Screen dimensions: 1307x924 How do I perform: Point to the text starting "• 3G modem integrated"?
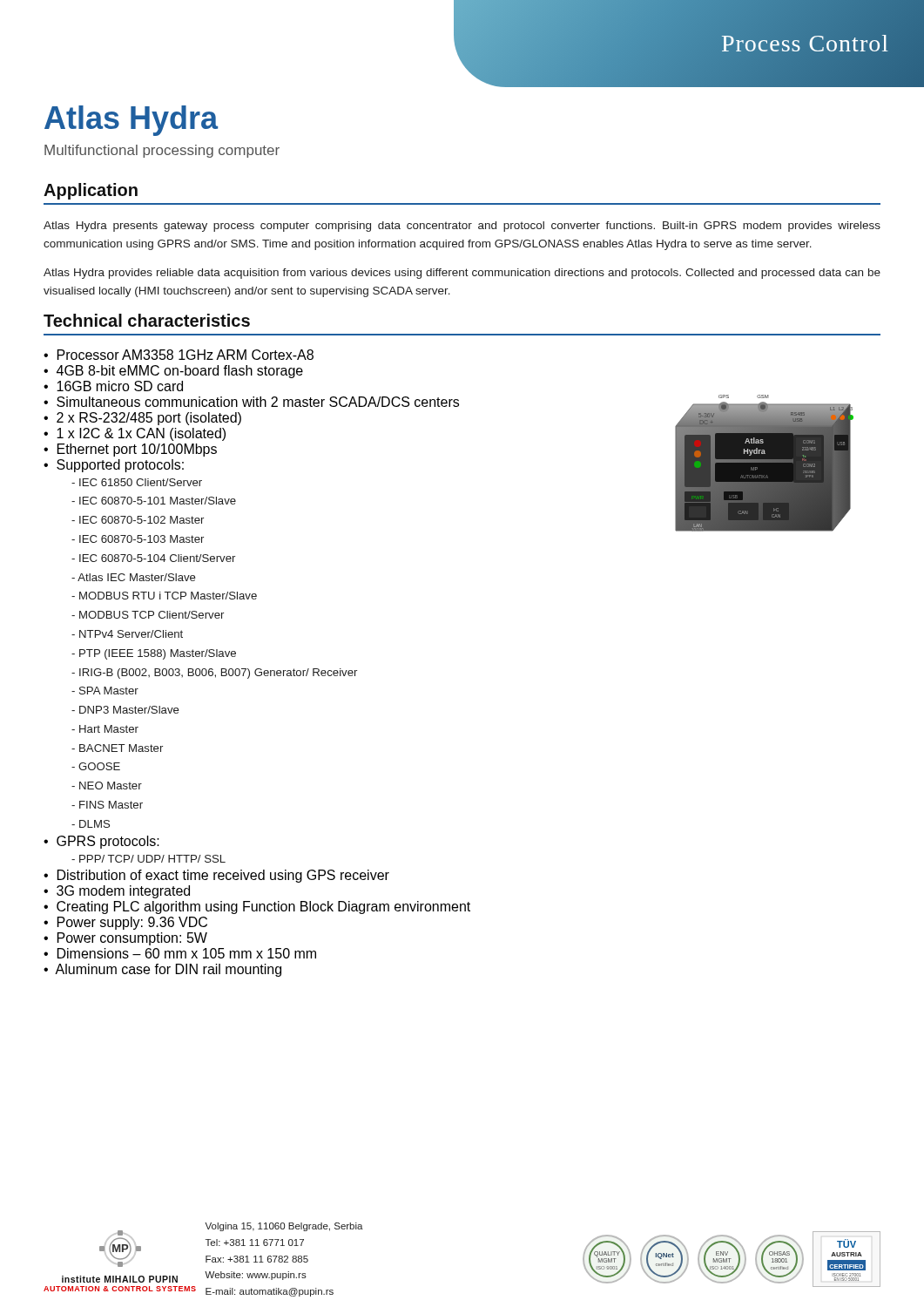tap(117, 891)
